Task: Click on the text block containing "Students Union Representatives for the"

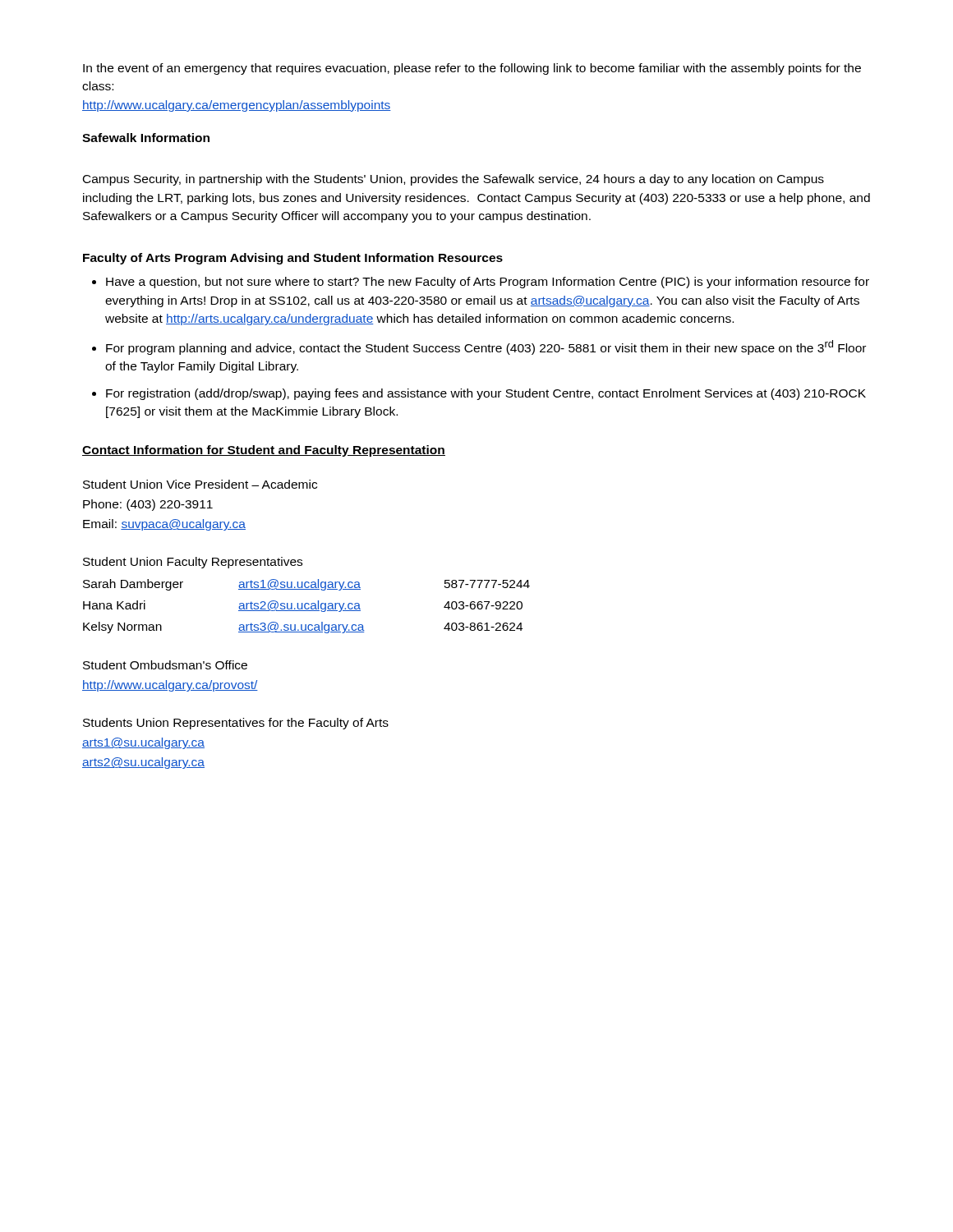Action: [x=236, y=724]
